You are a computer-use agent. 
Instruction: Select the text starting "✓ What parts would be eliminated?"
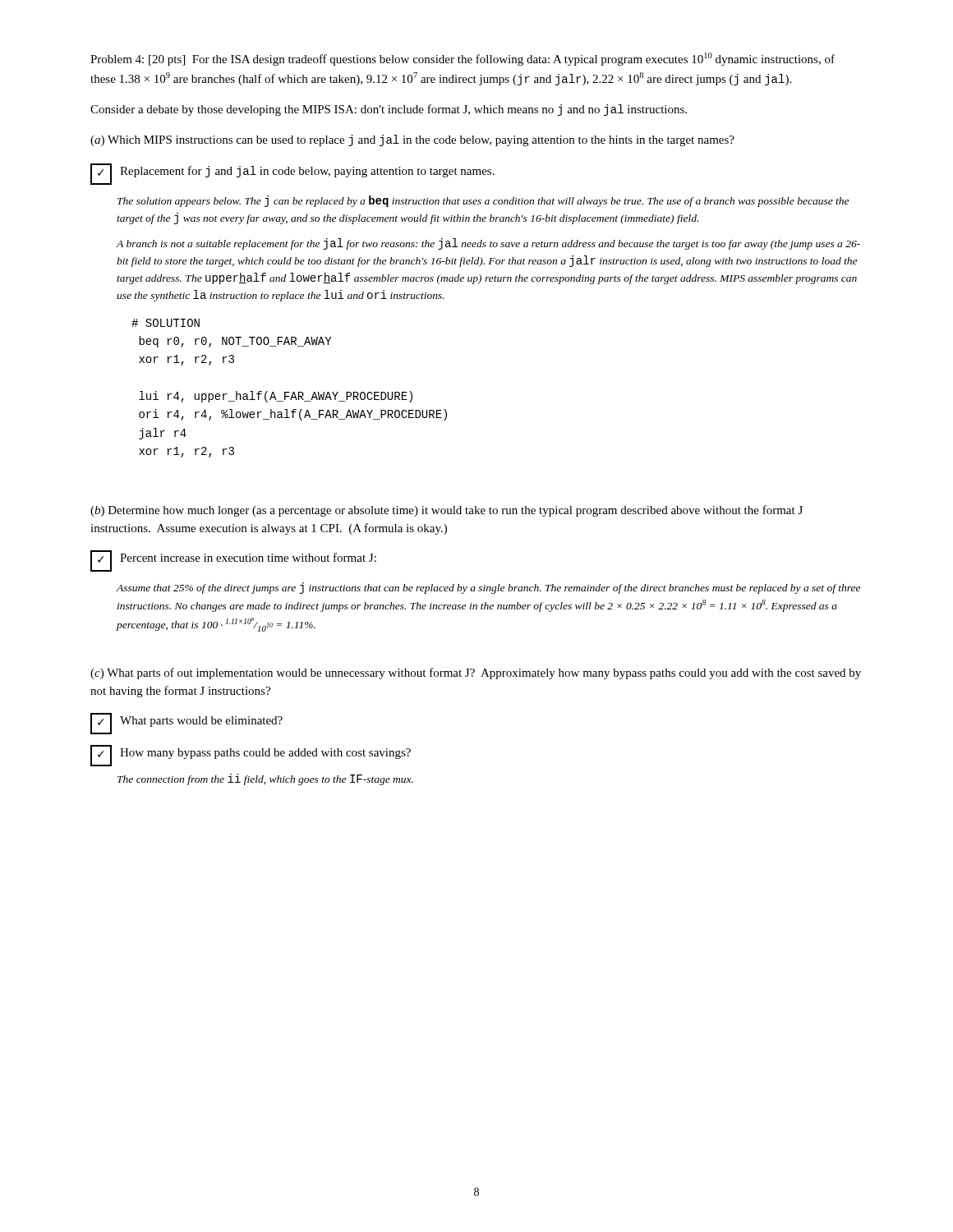click(186, 724)
